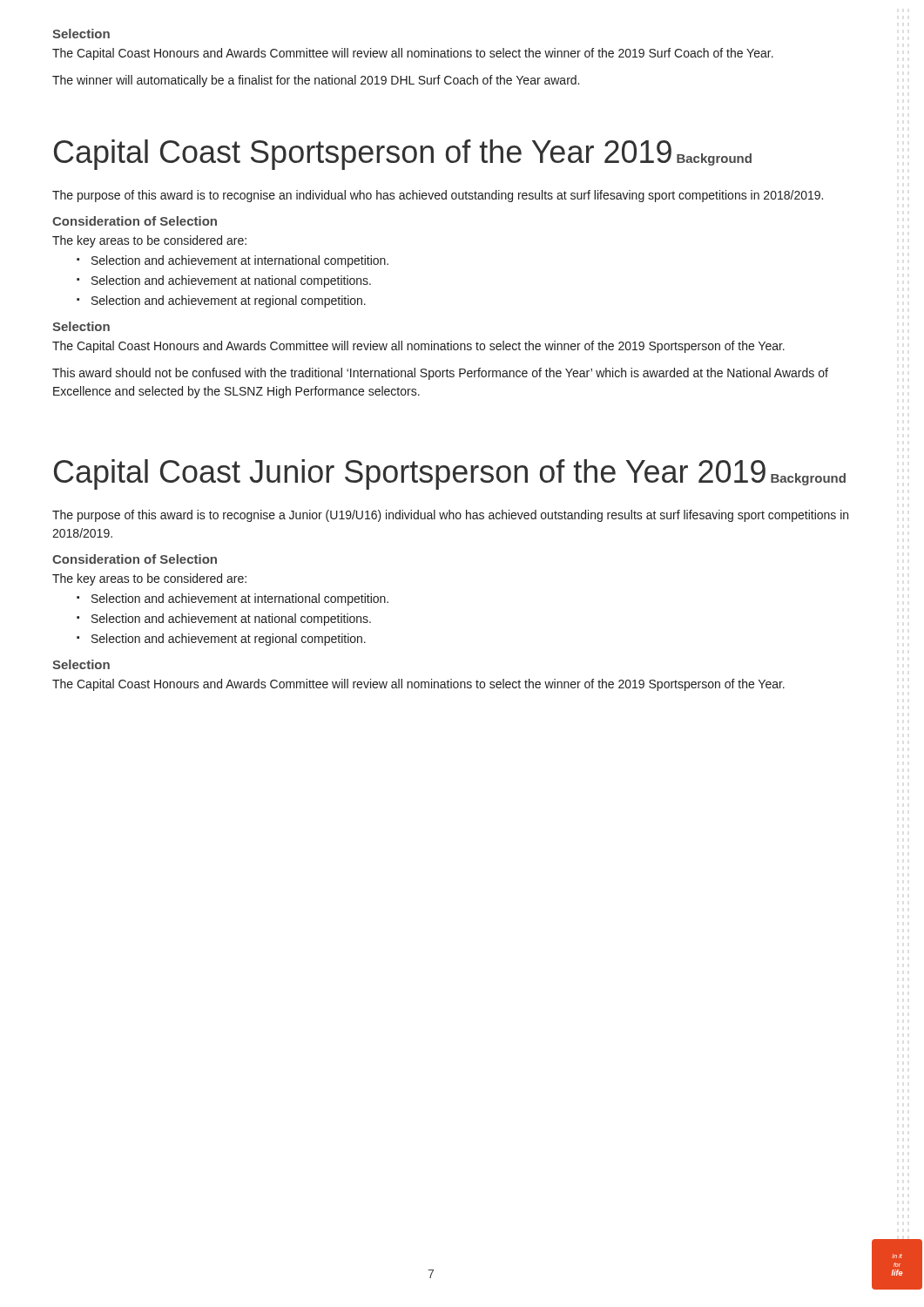Click the title that begins "Capital Coast Sportsperson of"
The image size is (924, 1307).
(x=363, y=152)
